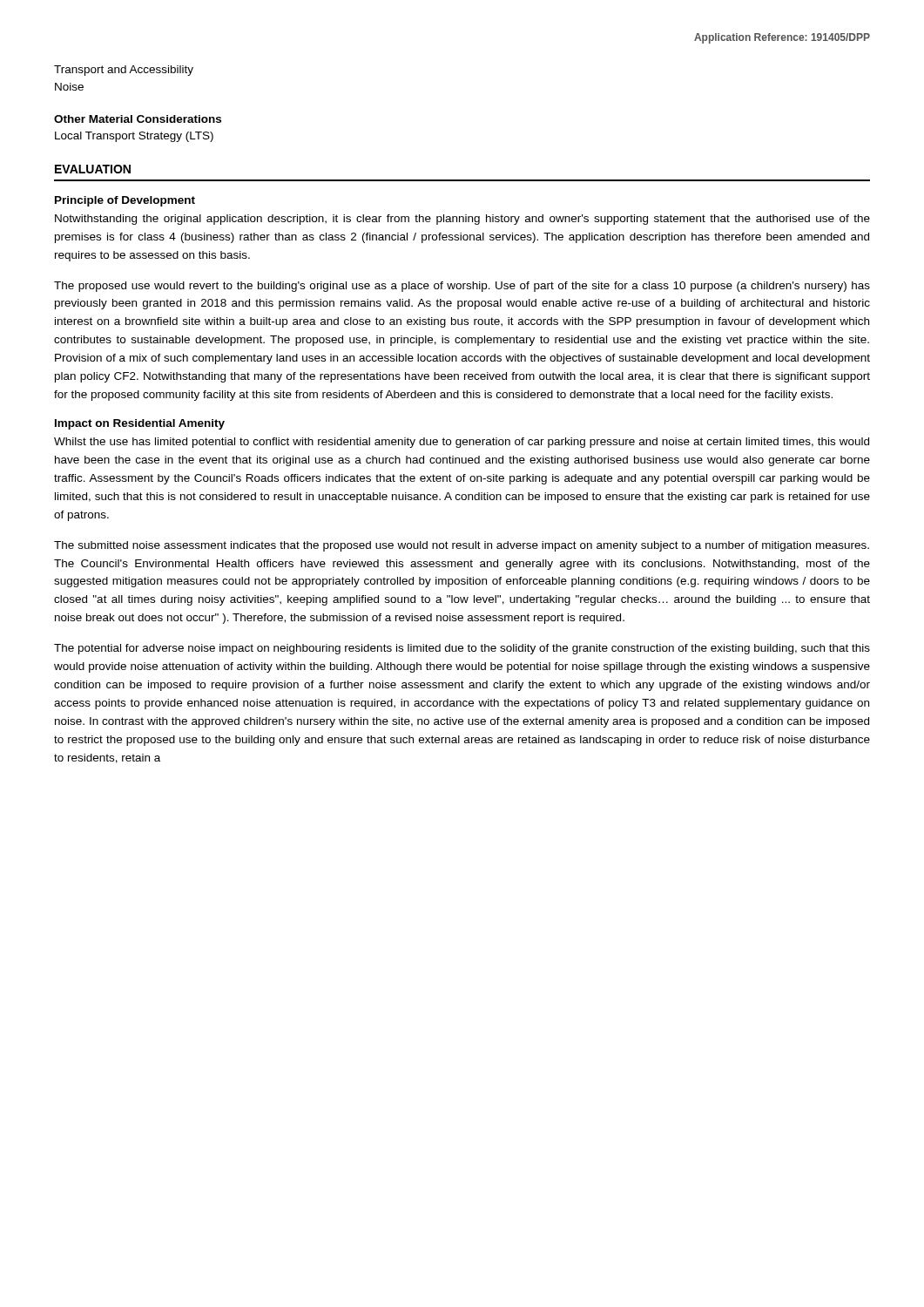Image resolution: width=924 pixels, height=1307 pixels.
Task: Point to the element starting "The submitted noise assessment indicates that the proposed"
Action: (462, 581)
